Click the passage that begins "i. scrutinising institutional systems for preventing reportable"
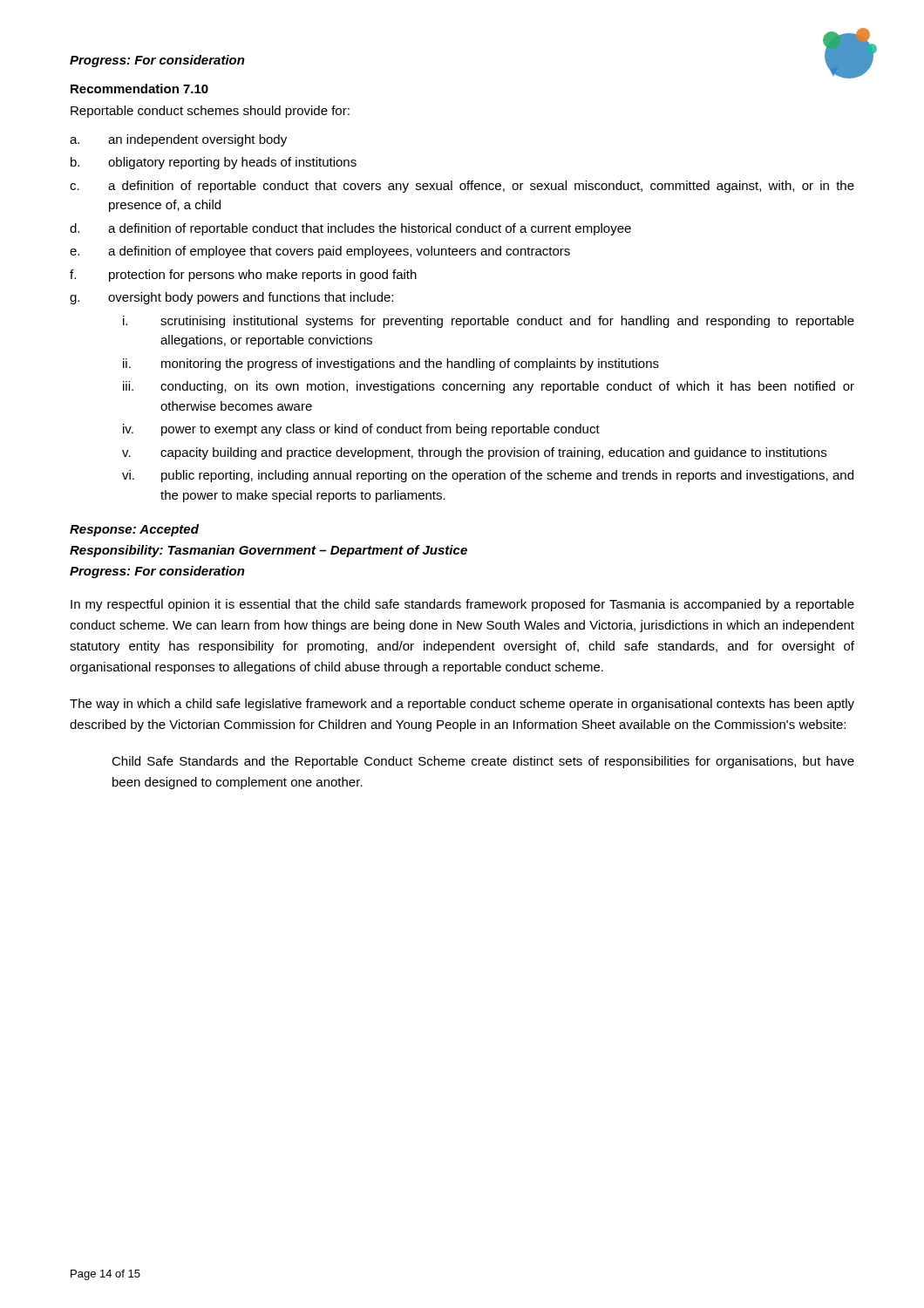 tap(488, 331)
